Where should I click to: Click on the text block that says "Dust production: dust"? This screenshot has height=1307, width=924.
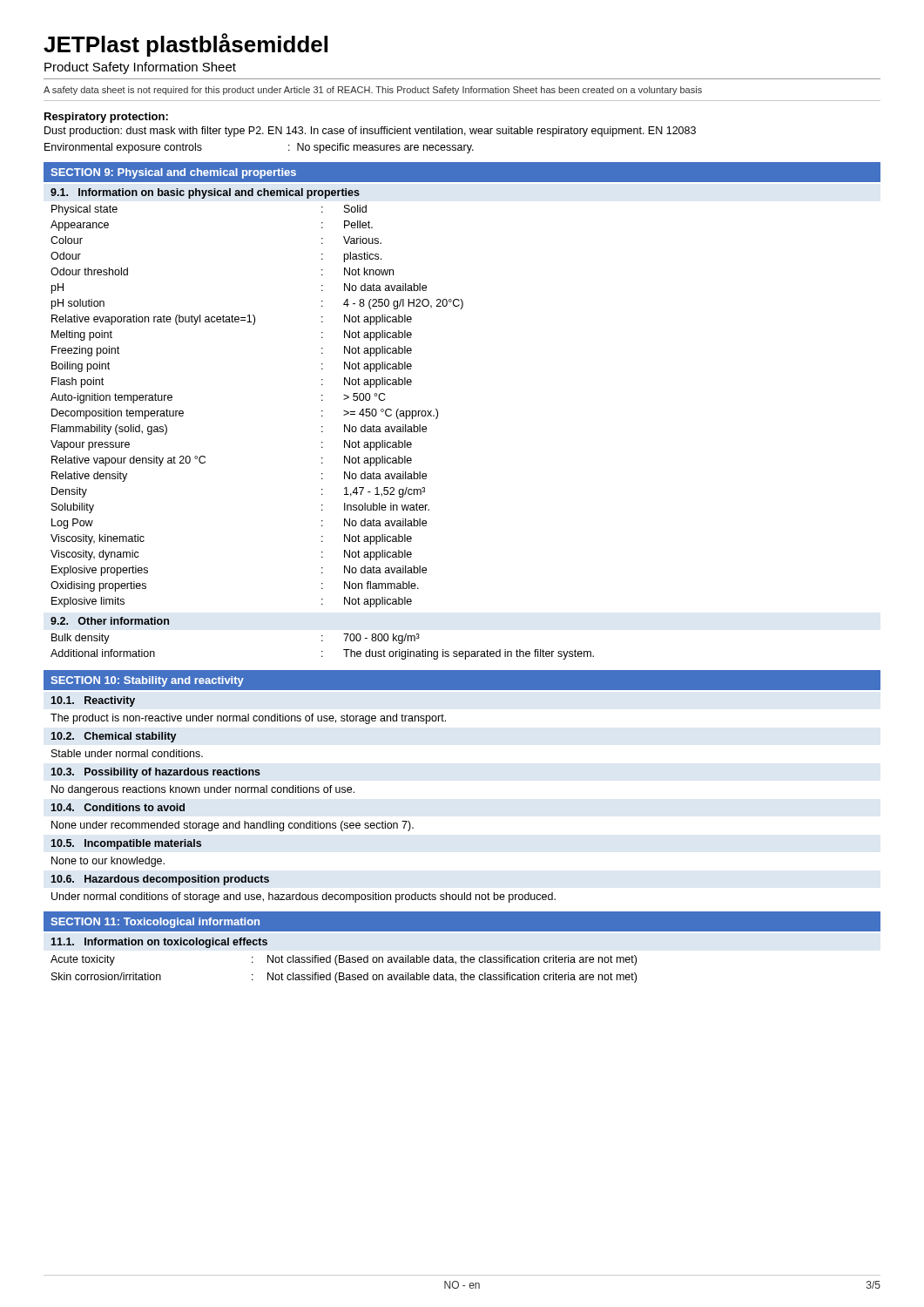coord(370,131)
